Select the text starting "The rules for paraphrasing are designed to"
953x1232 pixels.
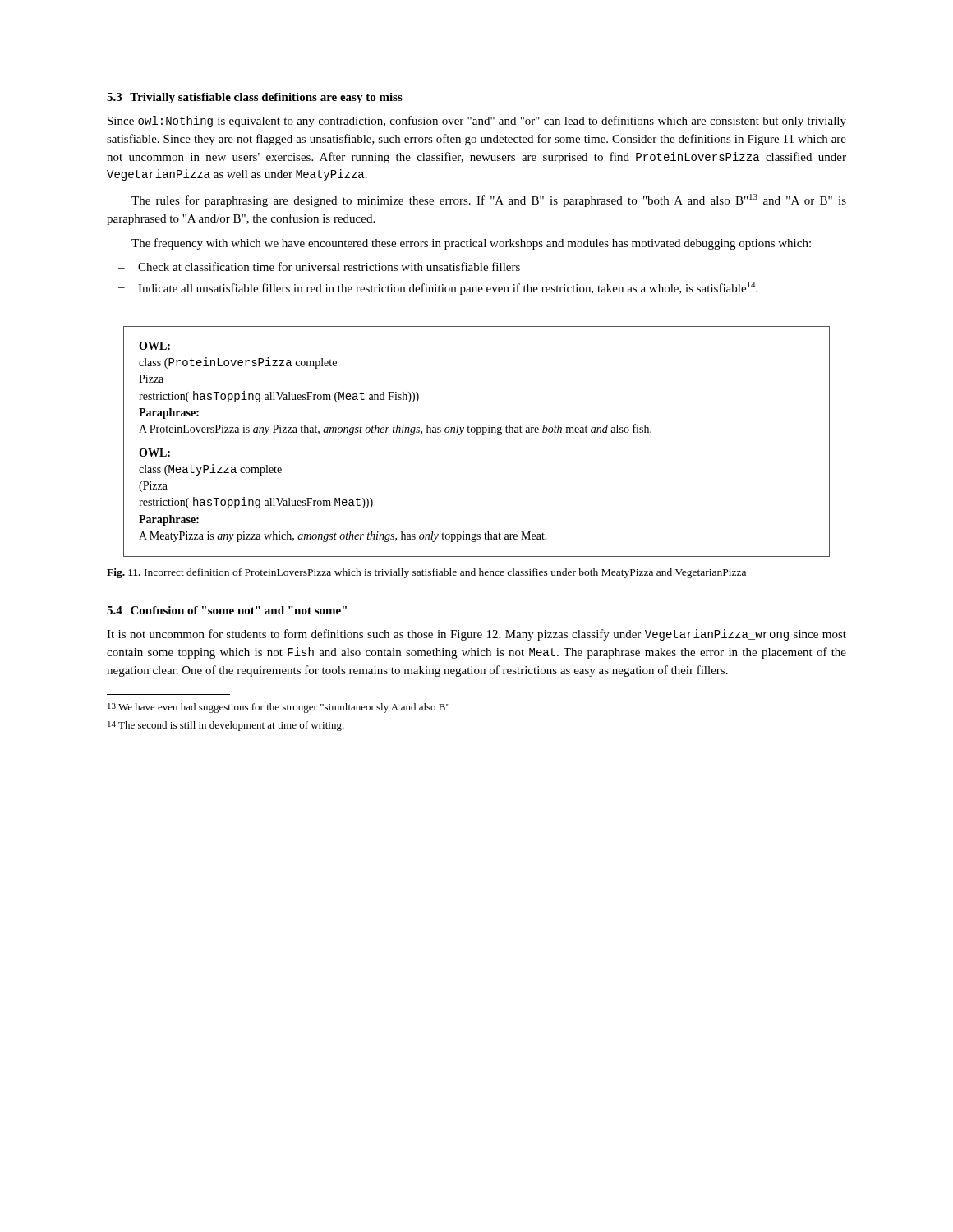[x=476, y=209]
